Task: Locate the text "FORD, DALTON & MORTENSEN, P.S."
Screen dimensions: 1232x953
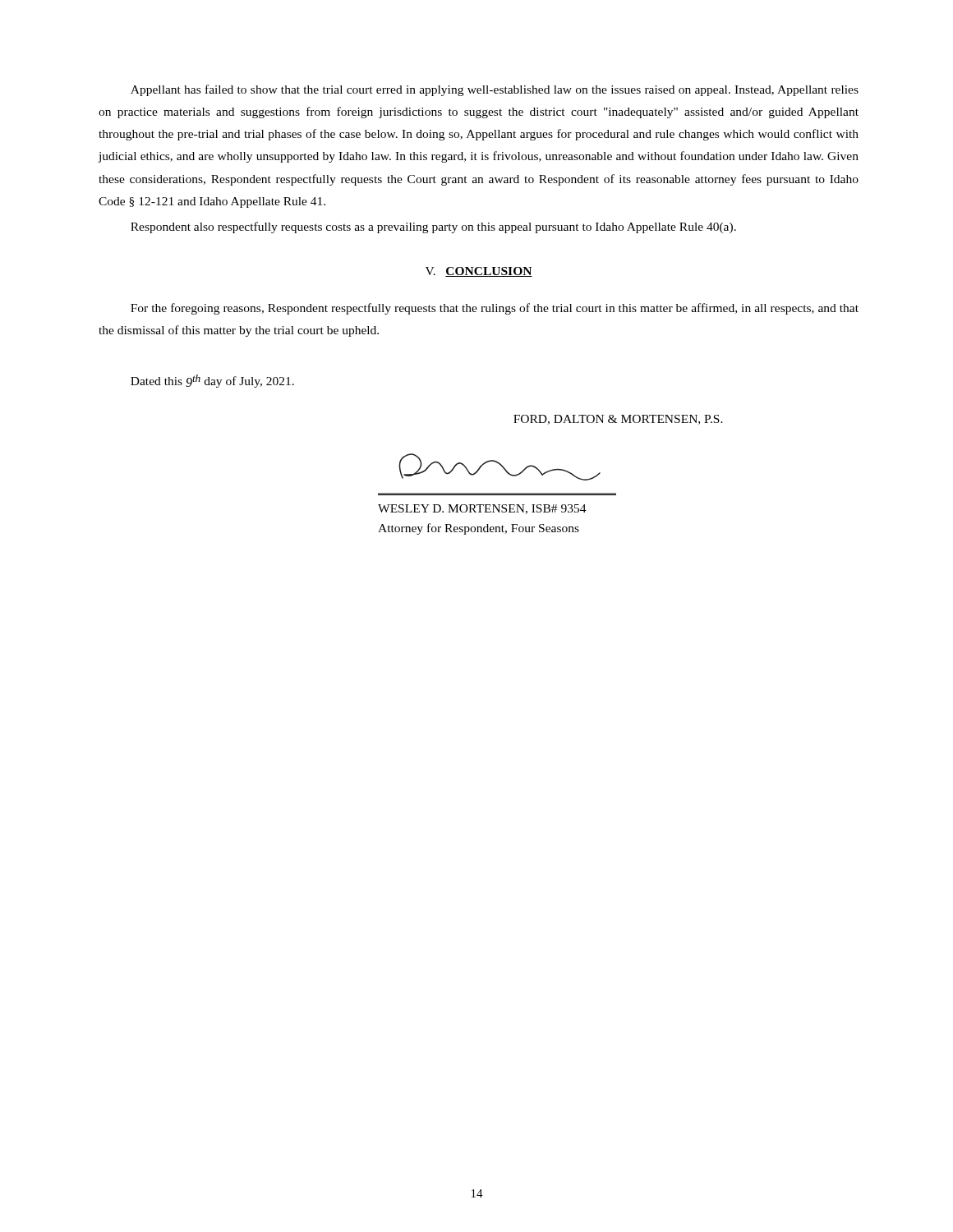Action: [x=618, y=419]
